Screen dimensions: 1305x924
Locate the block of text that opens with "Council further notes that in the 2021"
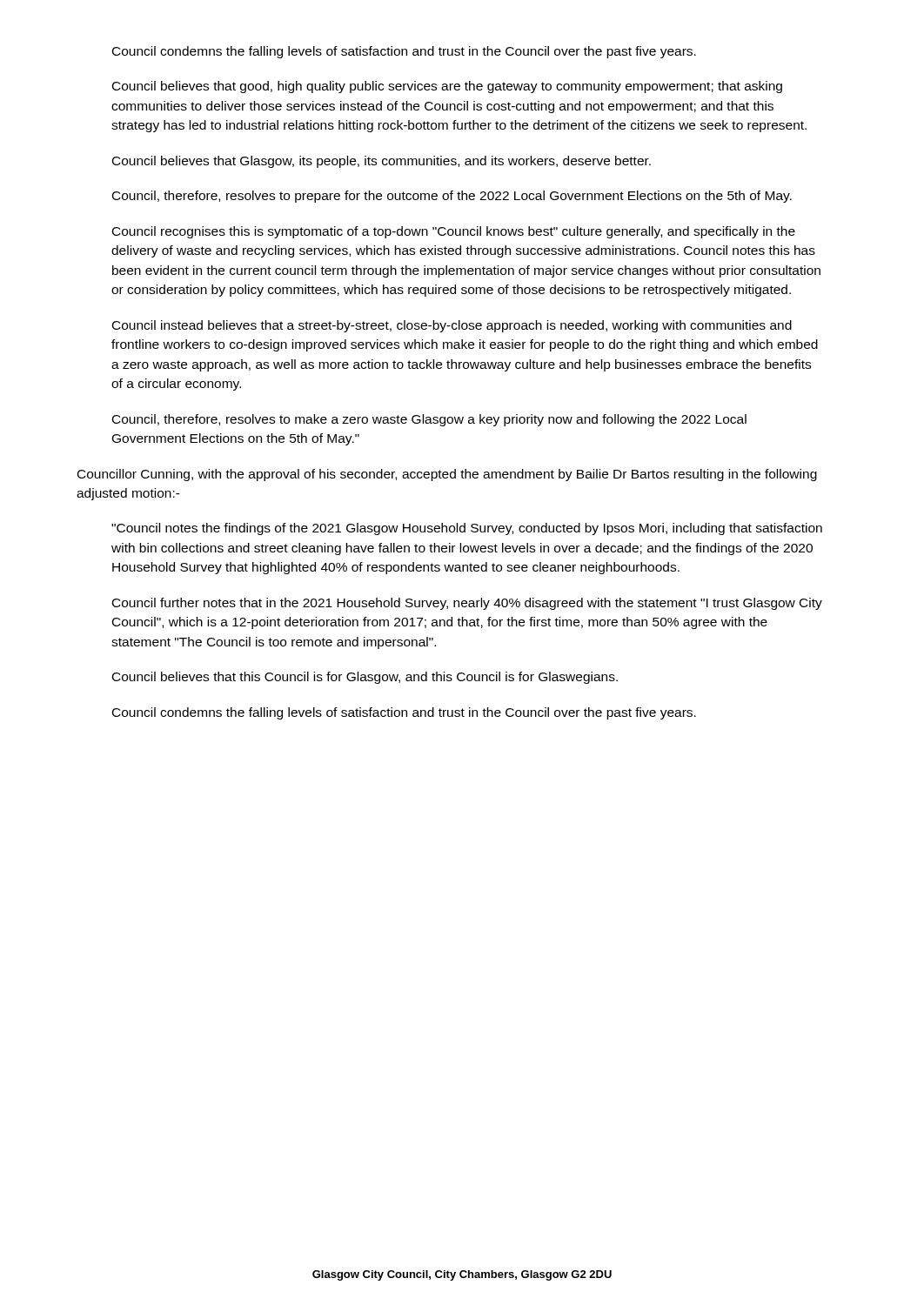tap(468, 623)
